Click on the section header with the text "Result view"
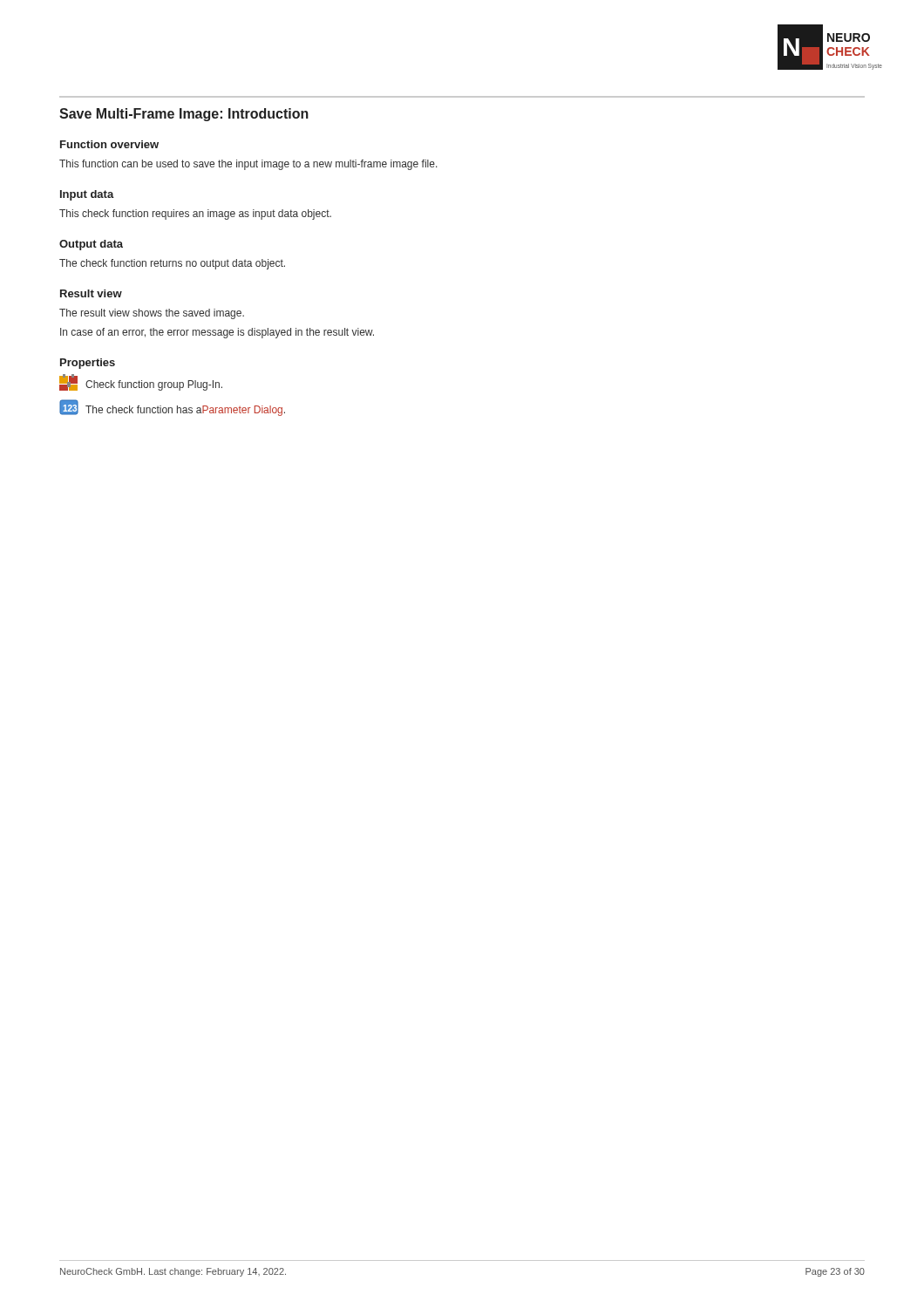Image resolution: width=924 pixels, height=1308 pixels. tap(90, 293)
